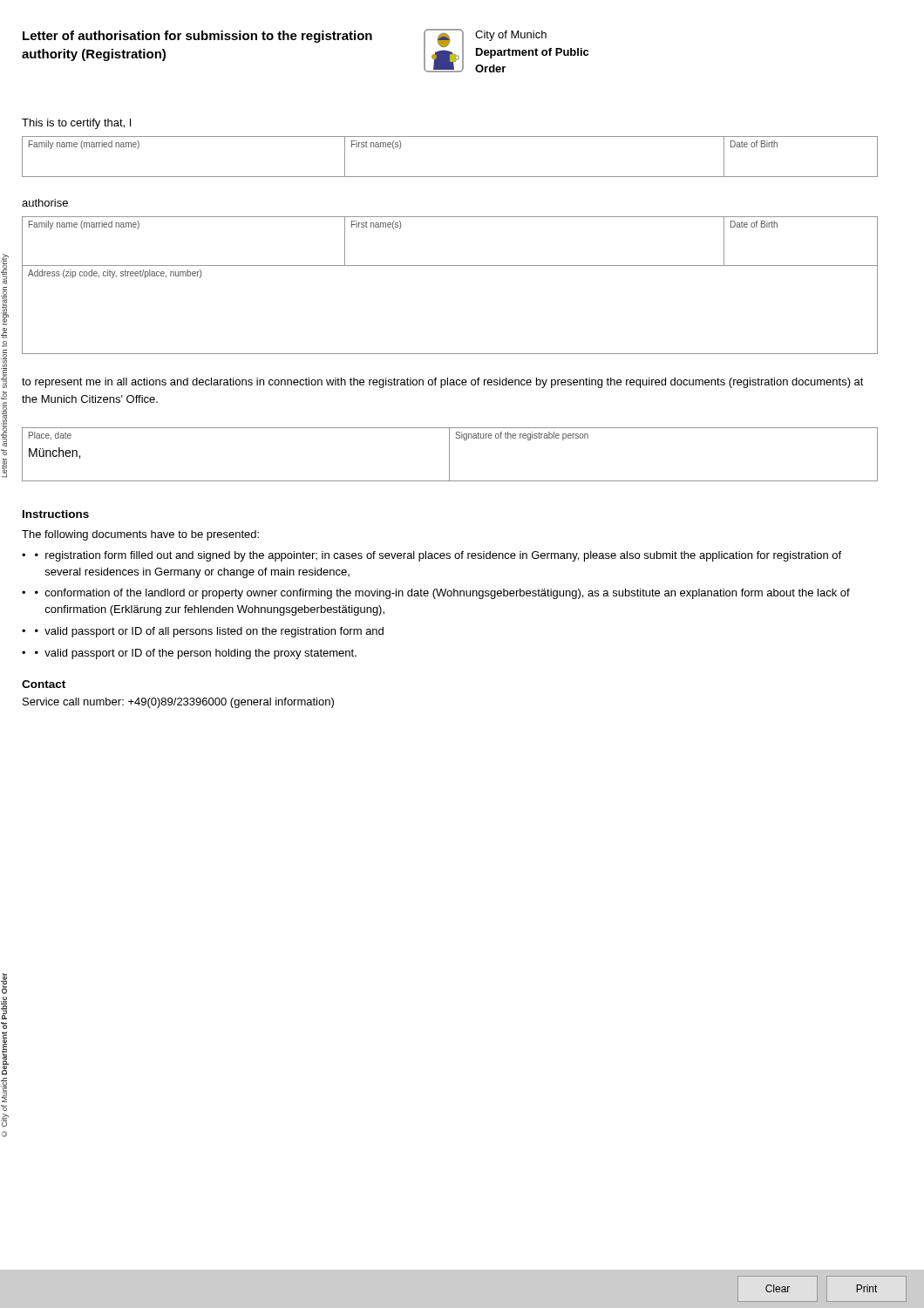Find "This is to certify that, I" on this page

(x=77, y=122)
